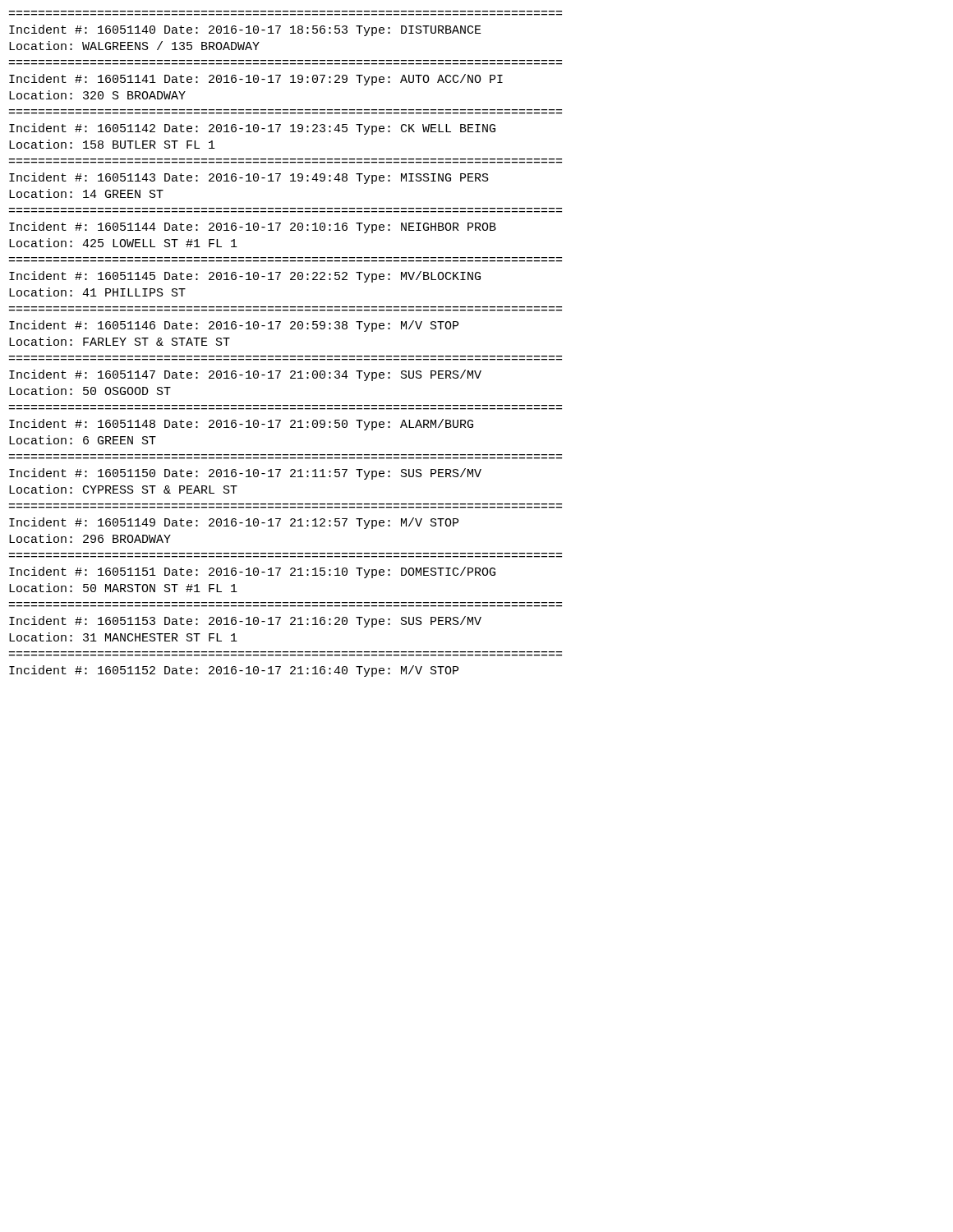Click on the passage starting "=========================================================================== Incident #: 16051146 Date: 2016-10-17 20:59:38"

click(x=234, y=326)
